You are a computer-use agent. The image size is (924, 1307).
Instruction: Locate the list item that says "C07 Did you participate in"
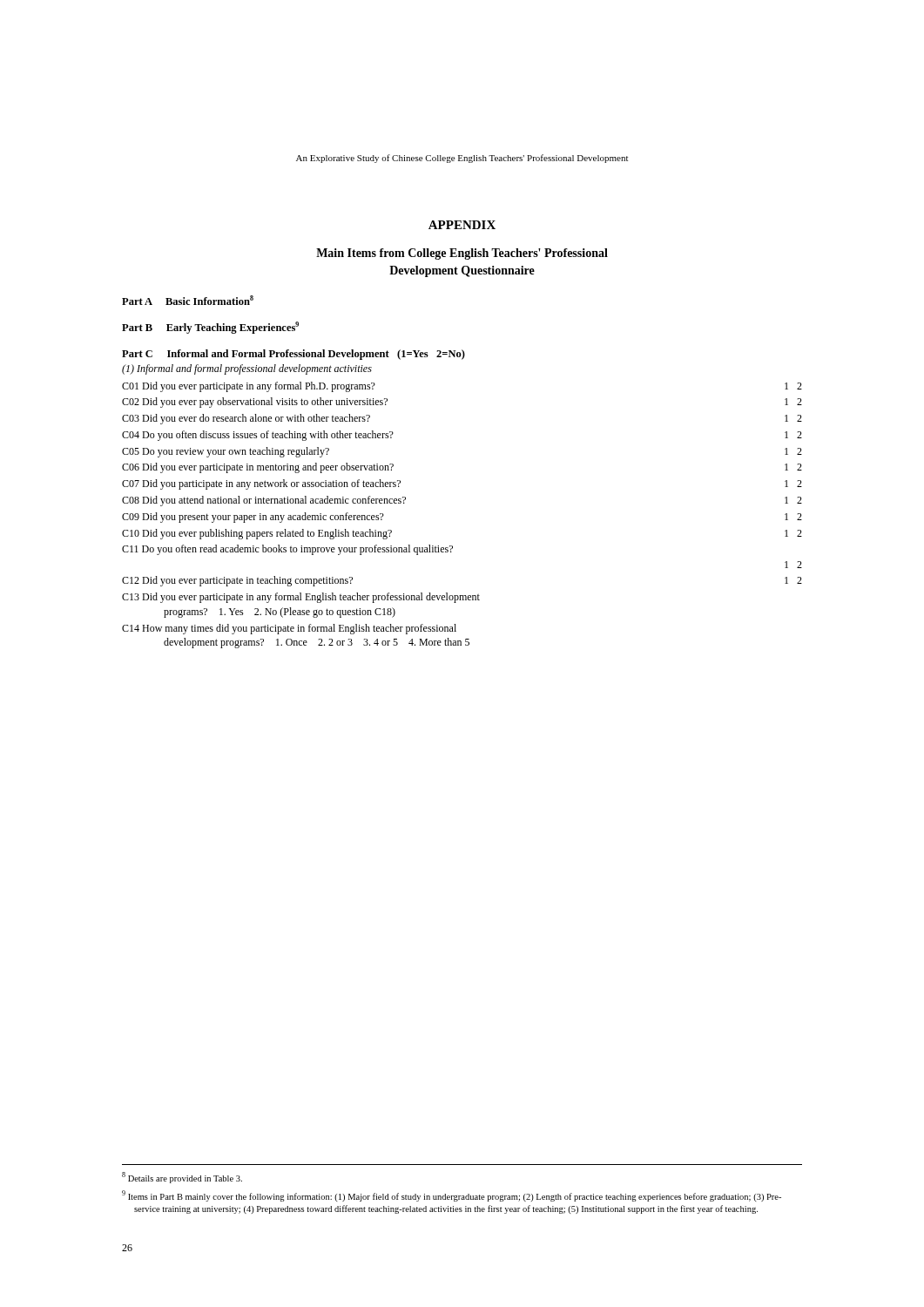point(258,484)
